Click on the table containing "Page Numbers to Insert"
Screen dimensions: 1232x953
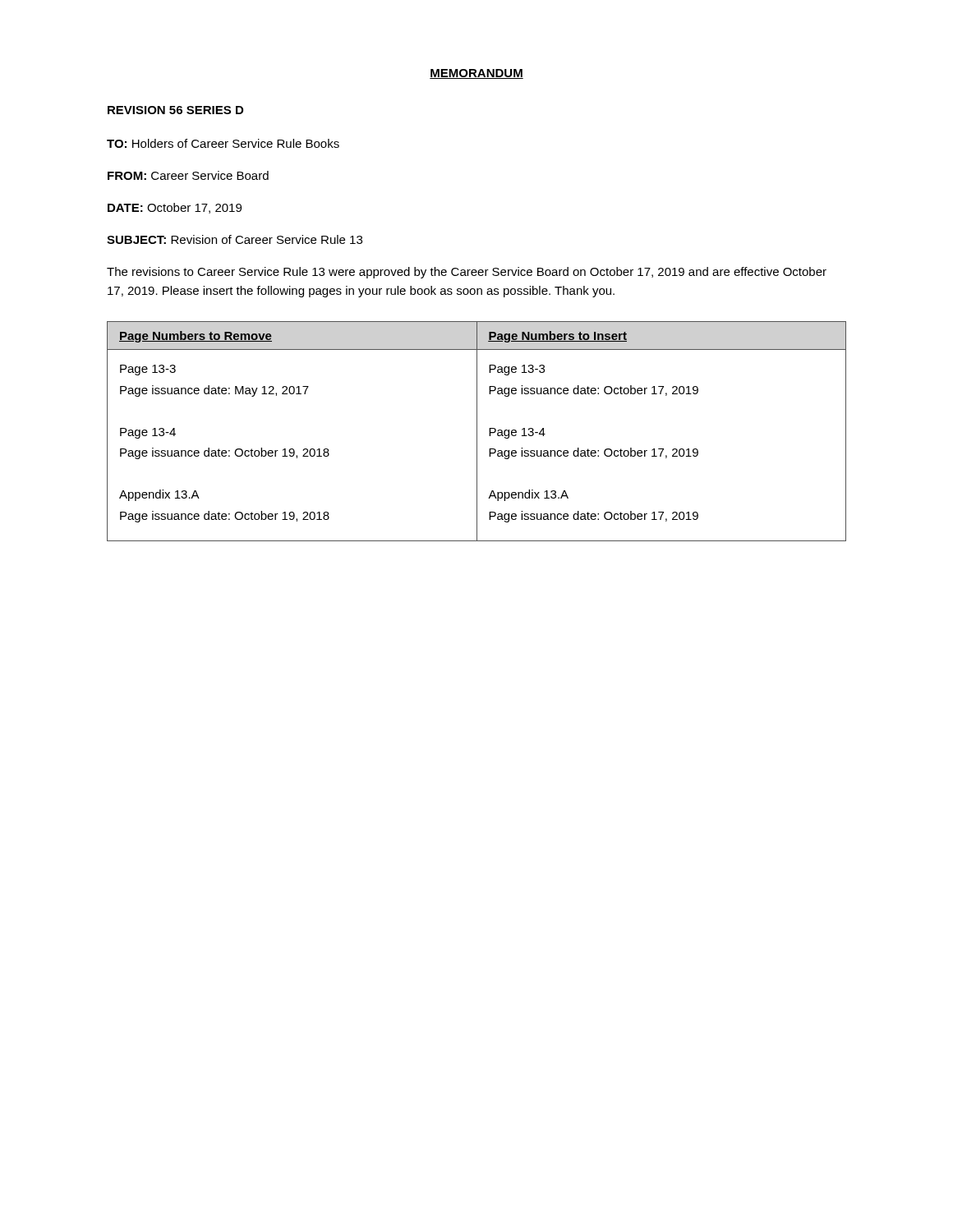[476, 431]
